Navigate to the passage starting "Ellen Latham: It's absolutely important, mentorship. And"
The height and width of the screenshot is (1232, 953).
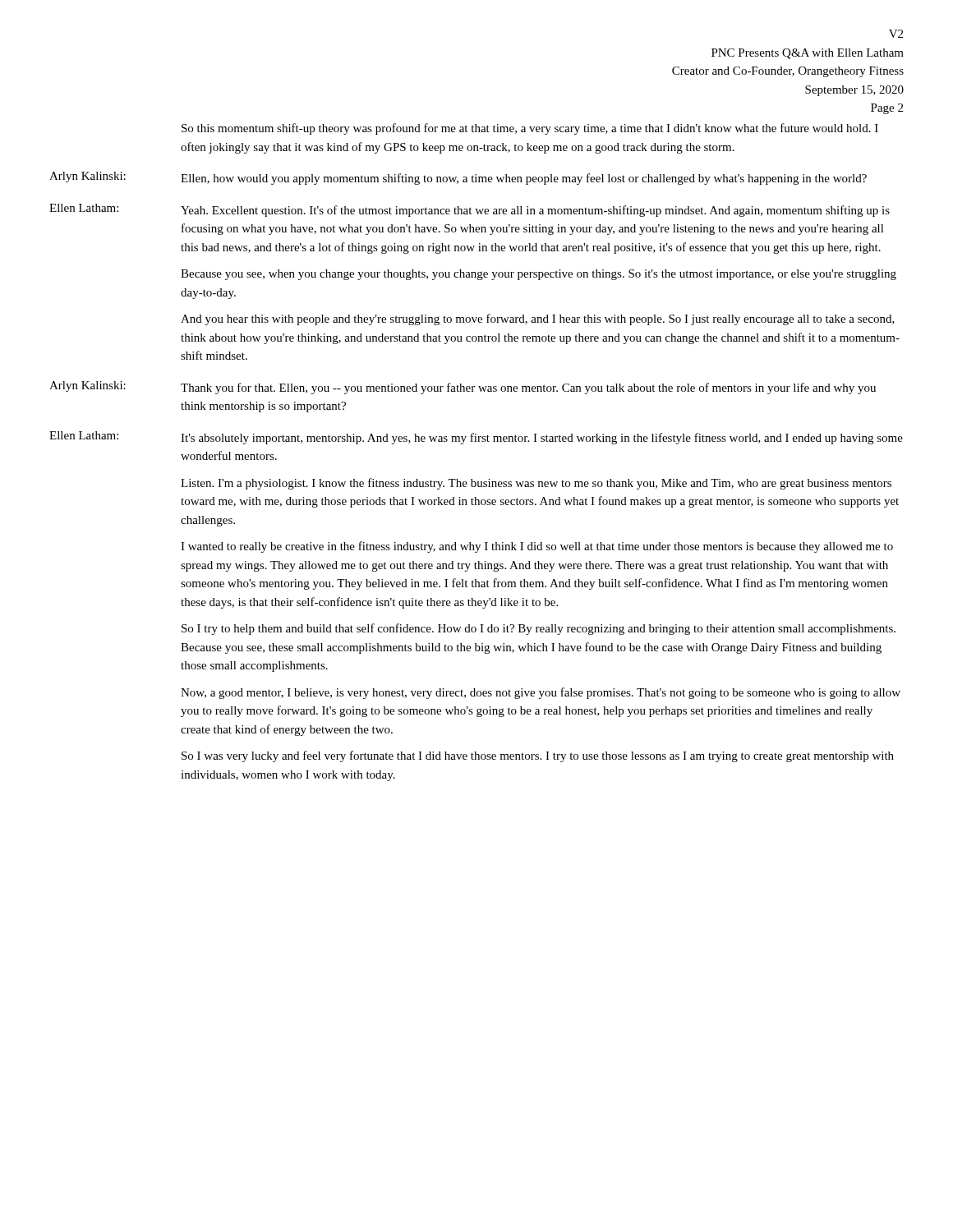coord(476,606)
